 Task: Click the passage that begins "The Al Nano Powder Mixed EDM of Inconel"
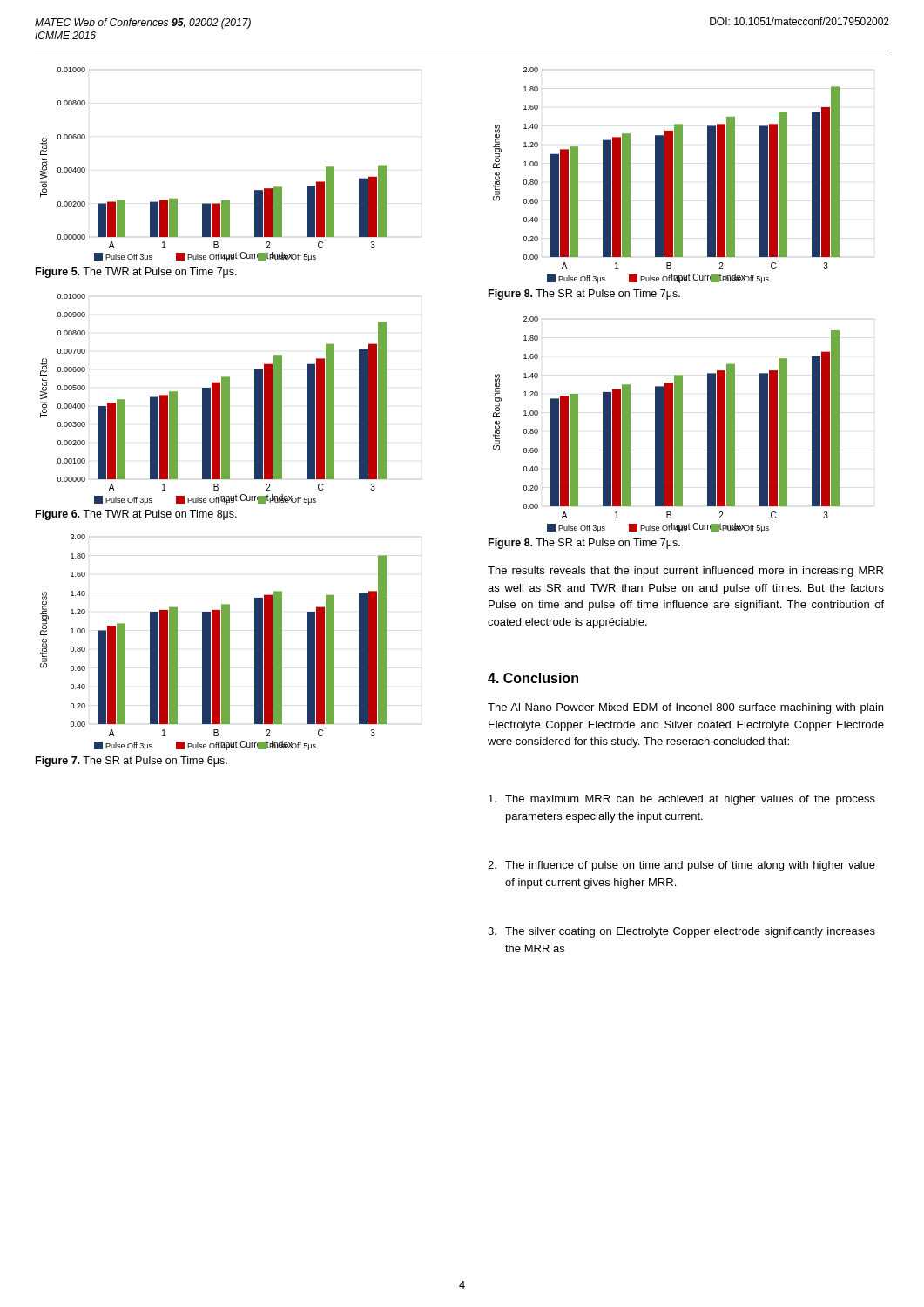pos(686,724)
